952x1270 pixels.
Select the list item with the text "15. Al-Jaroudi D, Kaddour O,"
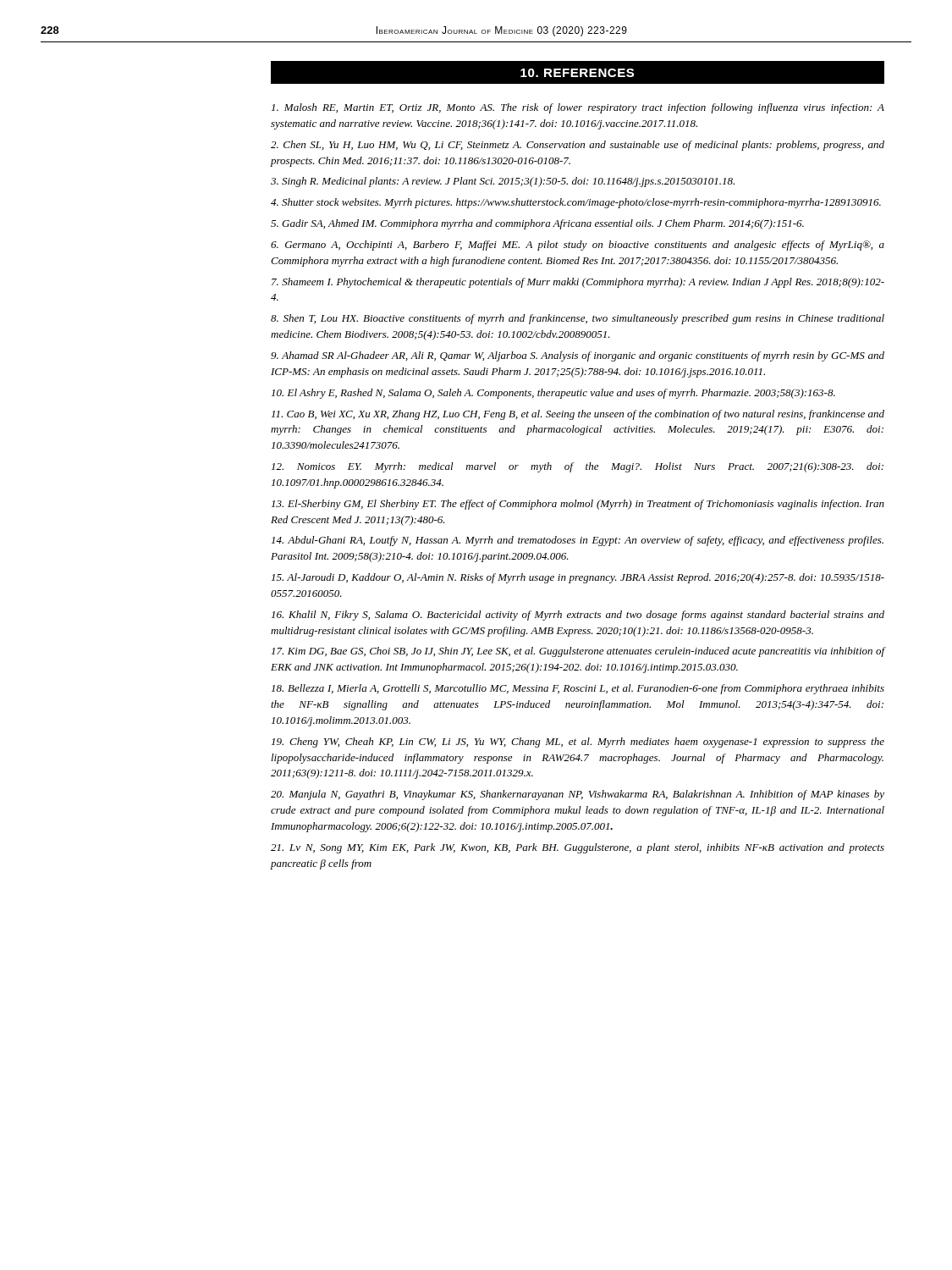578,585
